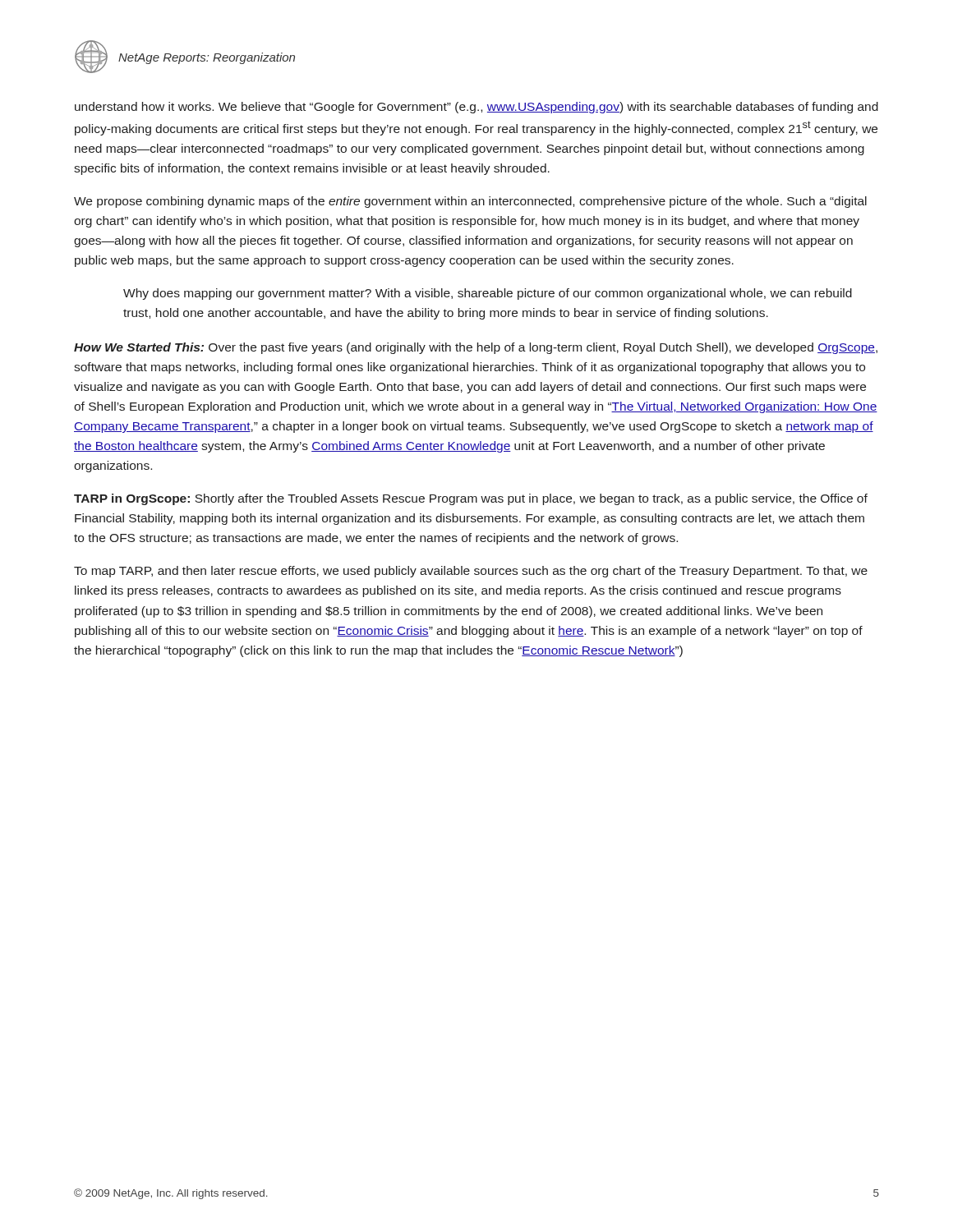
Task: Click the passage that begins "understand how it works. We believe that “Google"
Action: (x=476, y=138)
